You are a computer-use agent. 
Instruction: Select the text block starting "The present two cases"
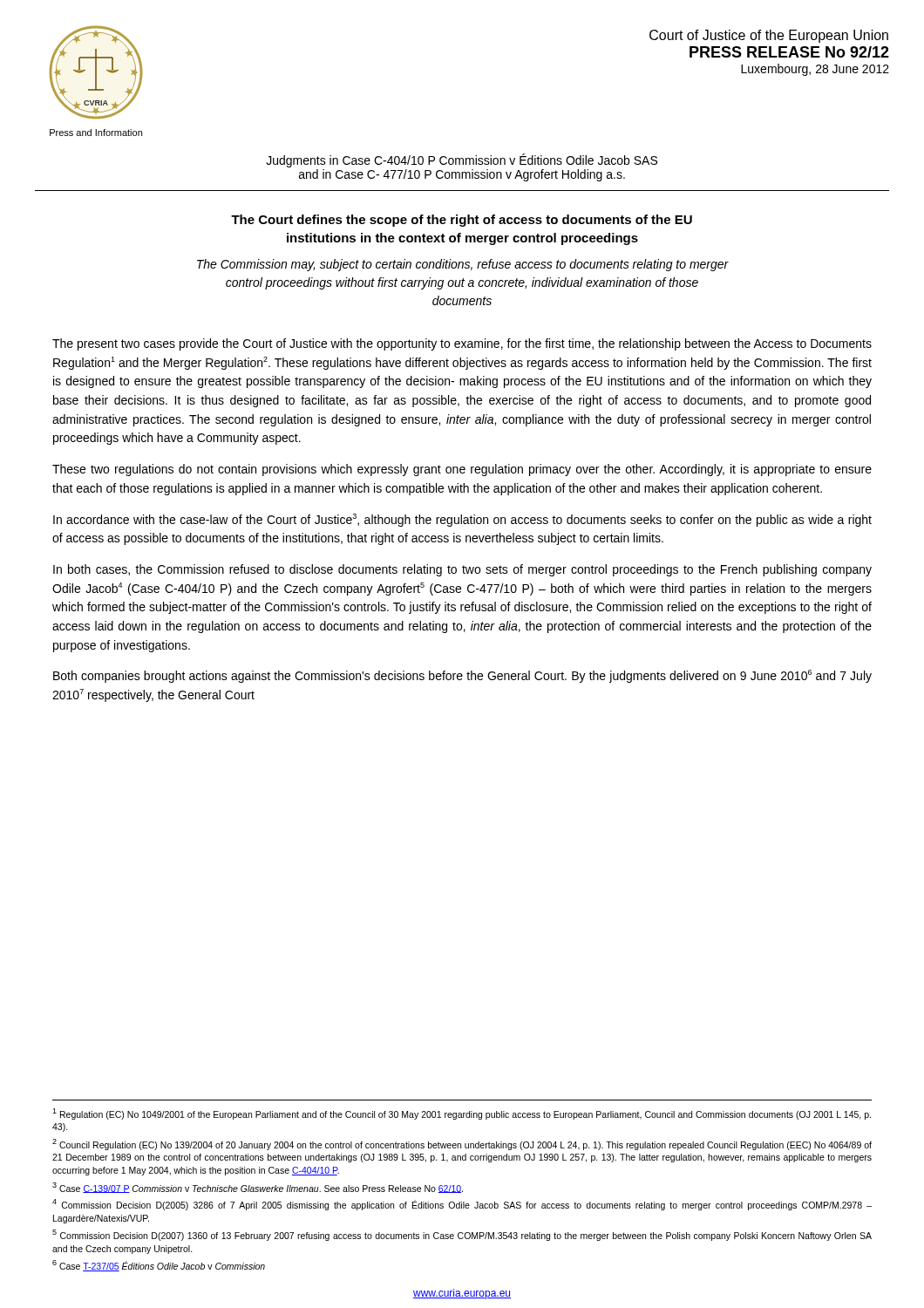(462, 391)
